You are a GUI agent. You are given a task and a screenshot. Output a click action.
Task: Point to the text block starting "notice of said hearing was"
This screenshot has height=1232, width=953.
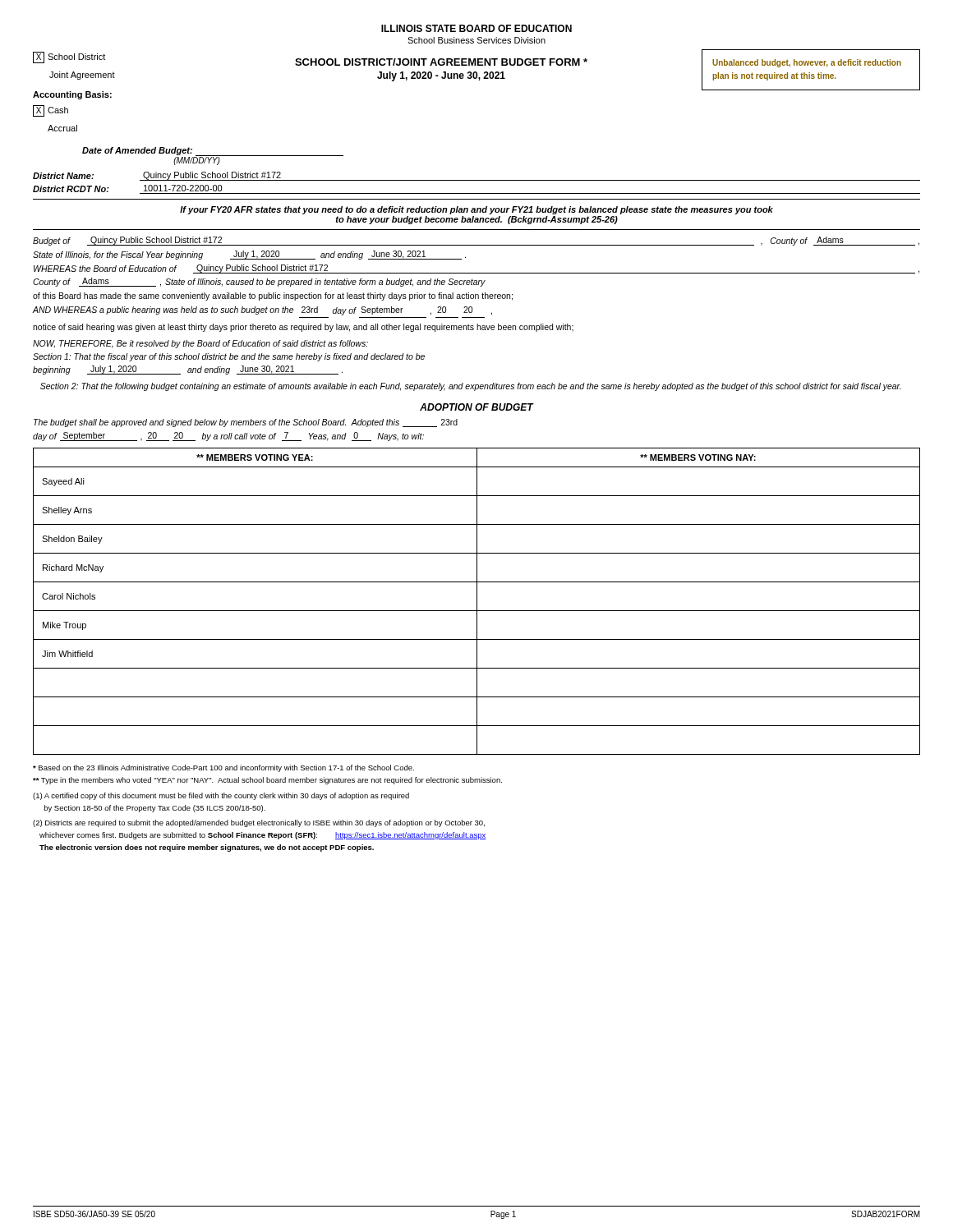pyautogui.click(x=303, y=327)
